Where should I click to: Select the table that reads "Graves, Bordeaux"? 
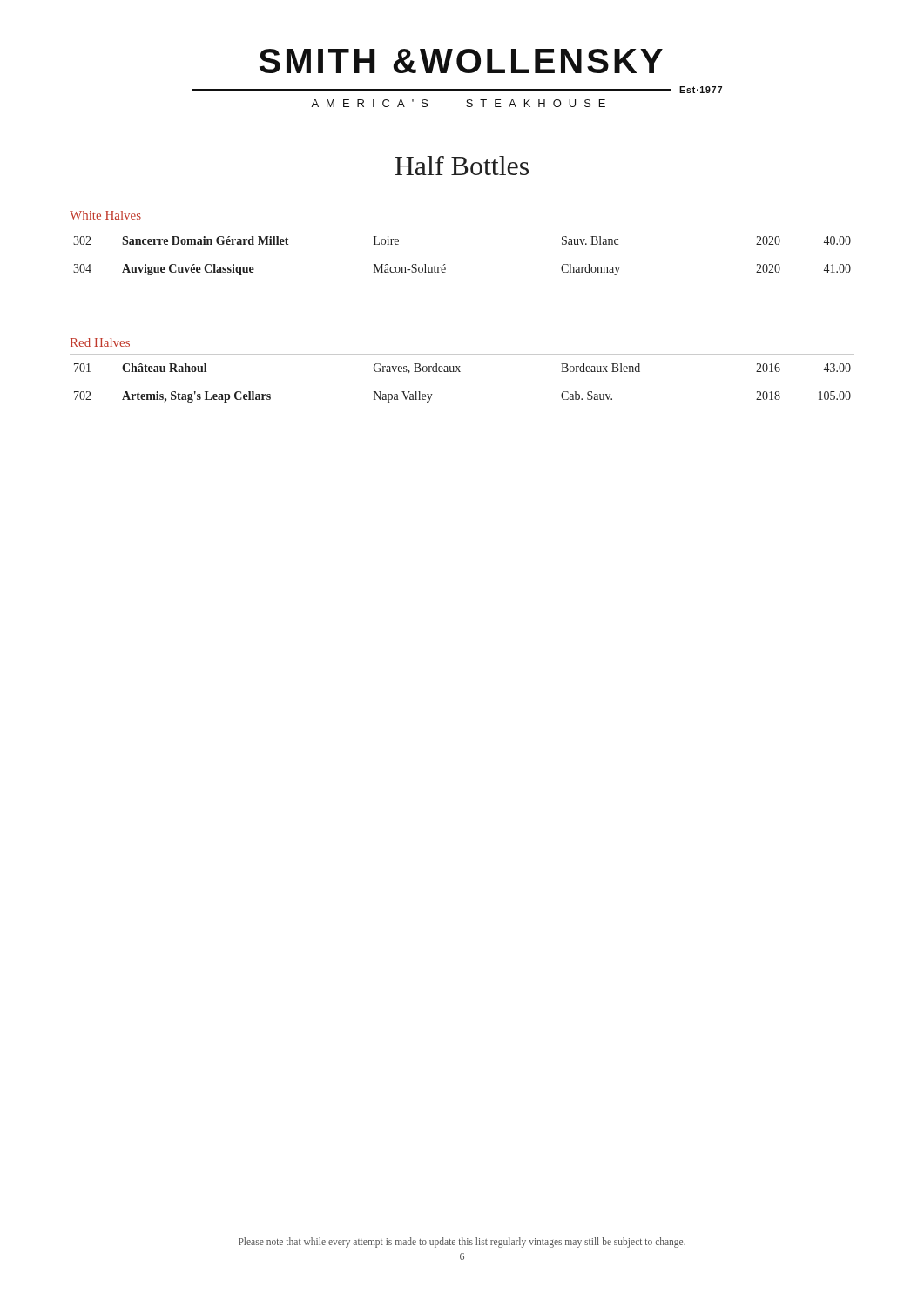(x=462, y=382)
